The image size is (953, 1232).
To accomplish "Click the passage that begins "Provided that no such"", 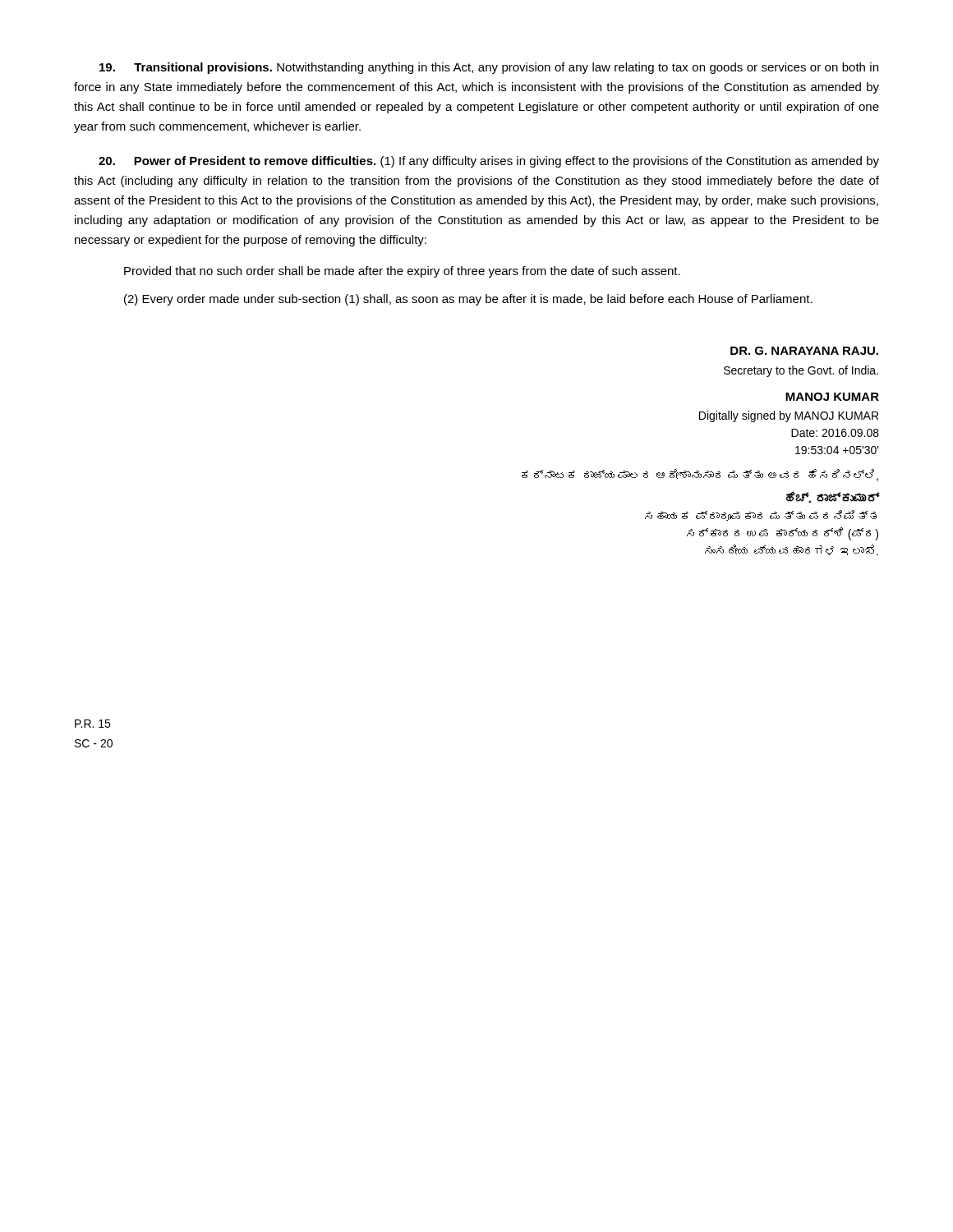I will pos(402,271).
